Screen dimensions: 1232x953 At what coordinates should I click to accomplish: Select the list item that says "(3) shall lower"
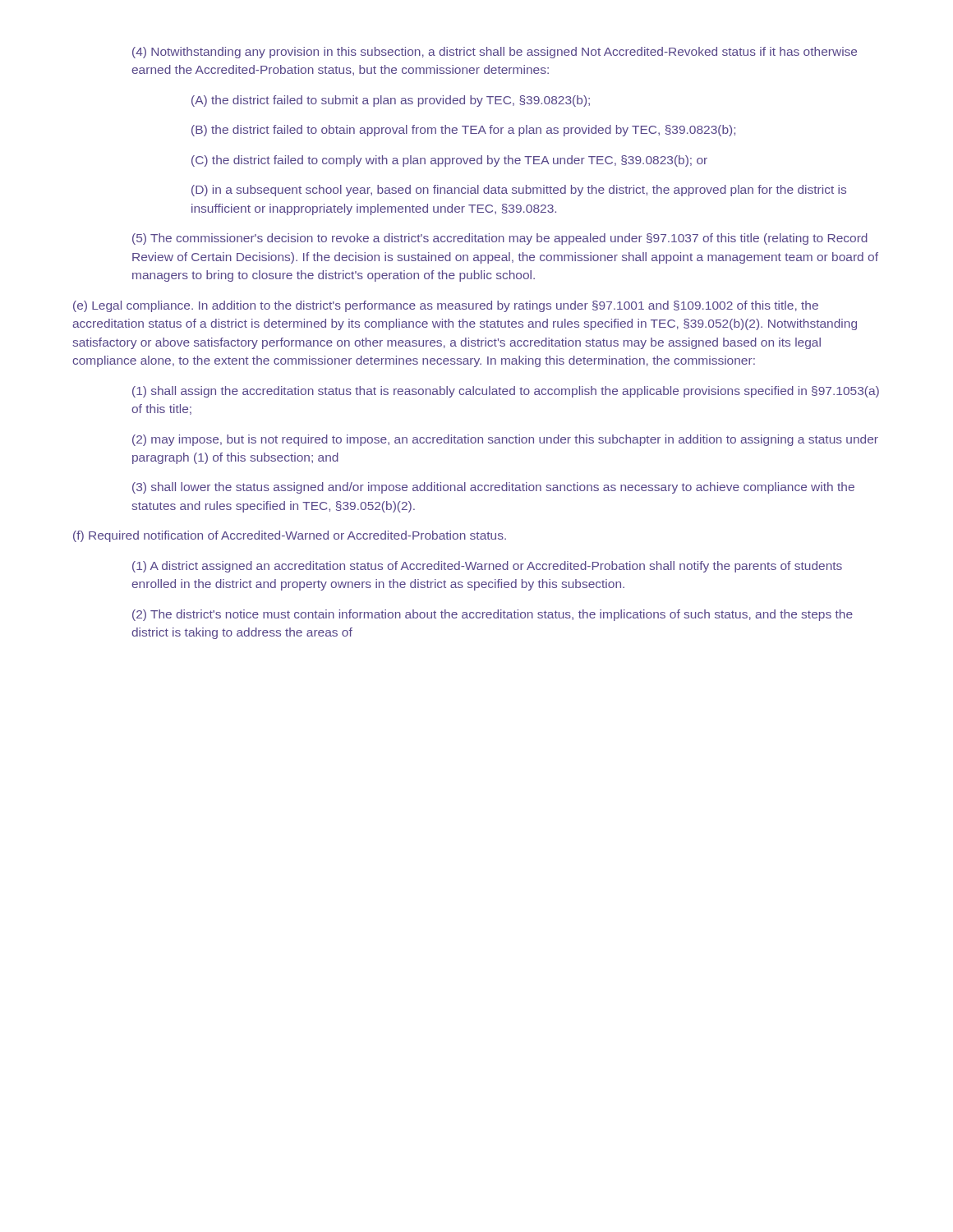[x=493, y=496]
